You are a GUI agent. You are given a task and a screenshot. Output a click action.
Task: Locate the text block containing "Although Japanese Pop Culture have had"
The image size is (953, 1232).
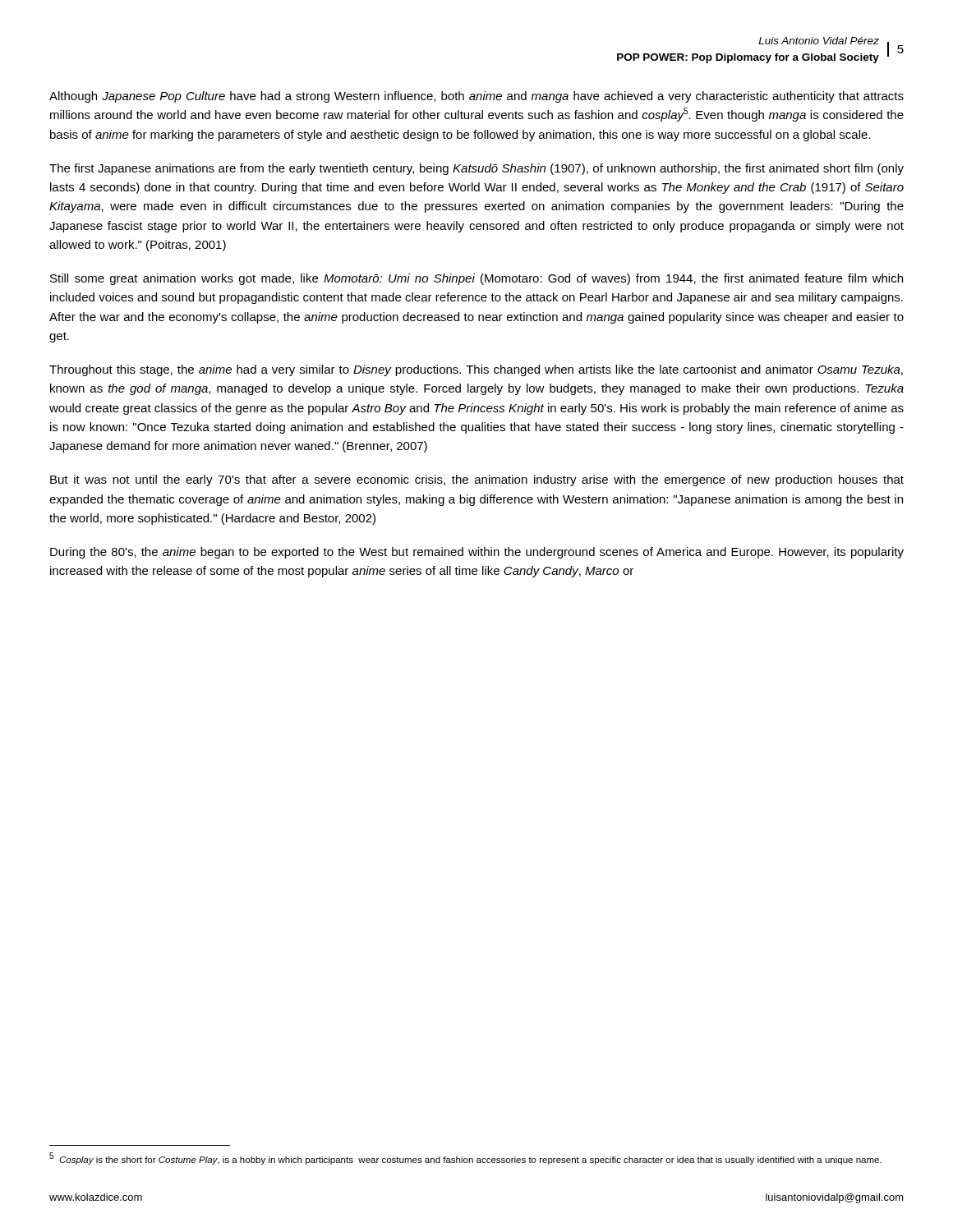tap(476, 115)
